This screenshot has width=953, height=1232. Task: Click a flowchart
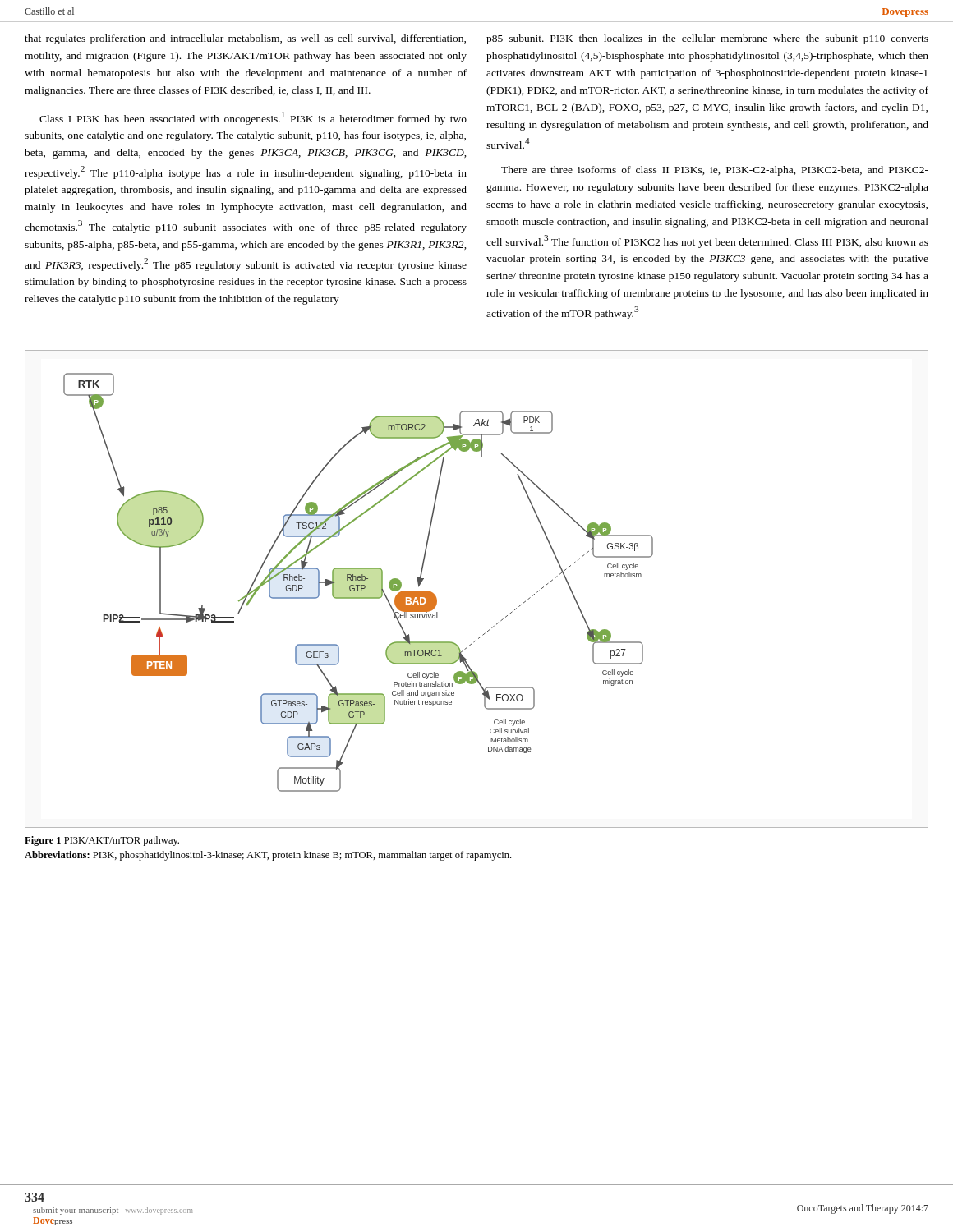pos(476,589)
